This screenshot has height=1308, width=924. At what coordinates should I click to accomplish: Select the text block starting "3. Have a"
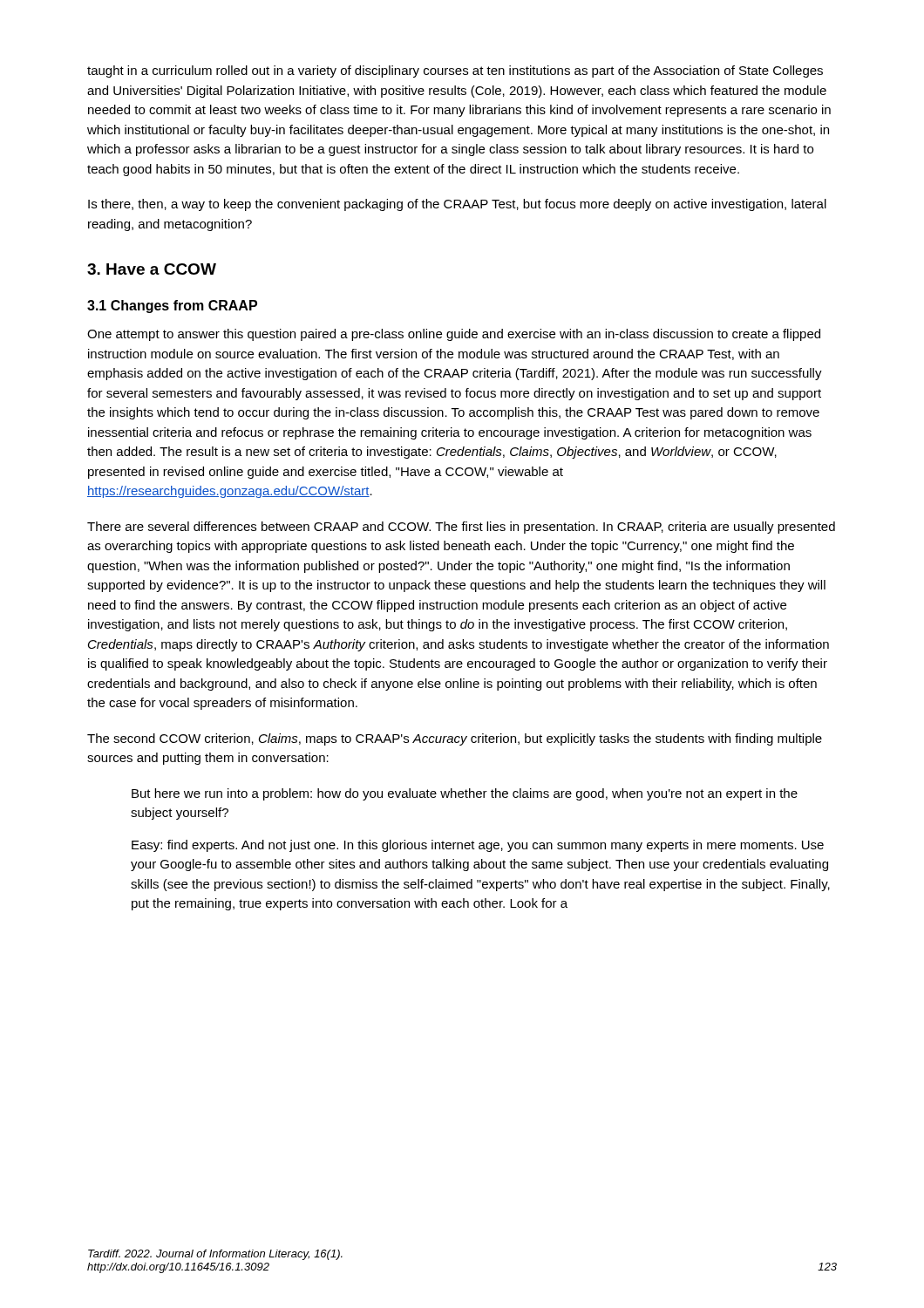point(152,269)
